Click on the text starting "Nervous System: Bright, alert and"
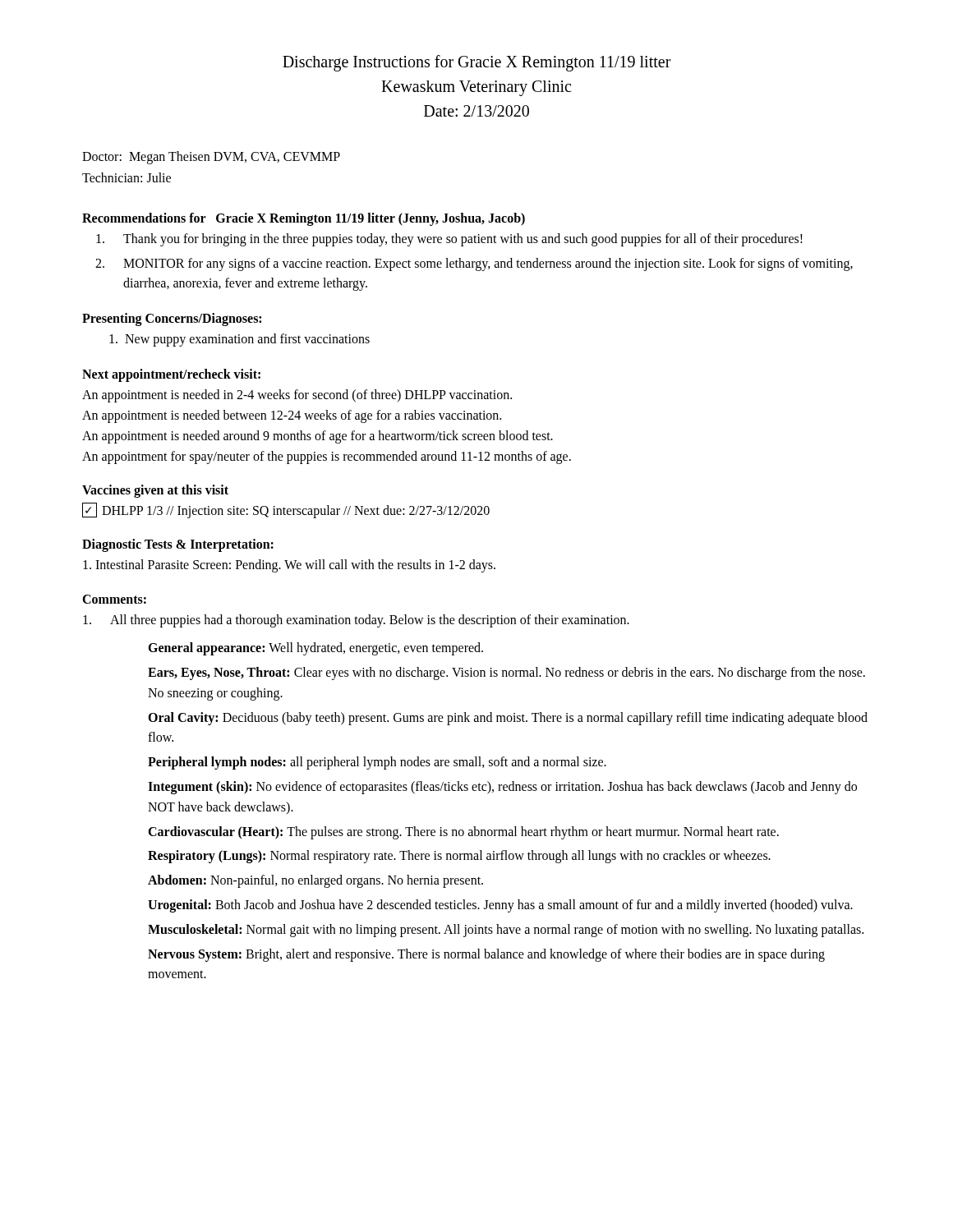The width and height of the screenshot is (953, 1232). point(486,964)
